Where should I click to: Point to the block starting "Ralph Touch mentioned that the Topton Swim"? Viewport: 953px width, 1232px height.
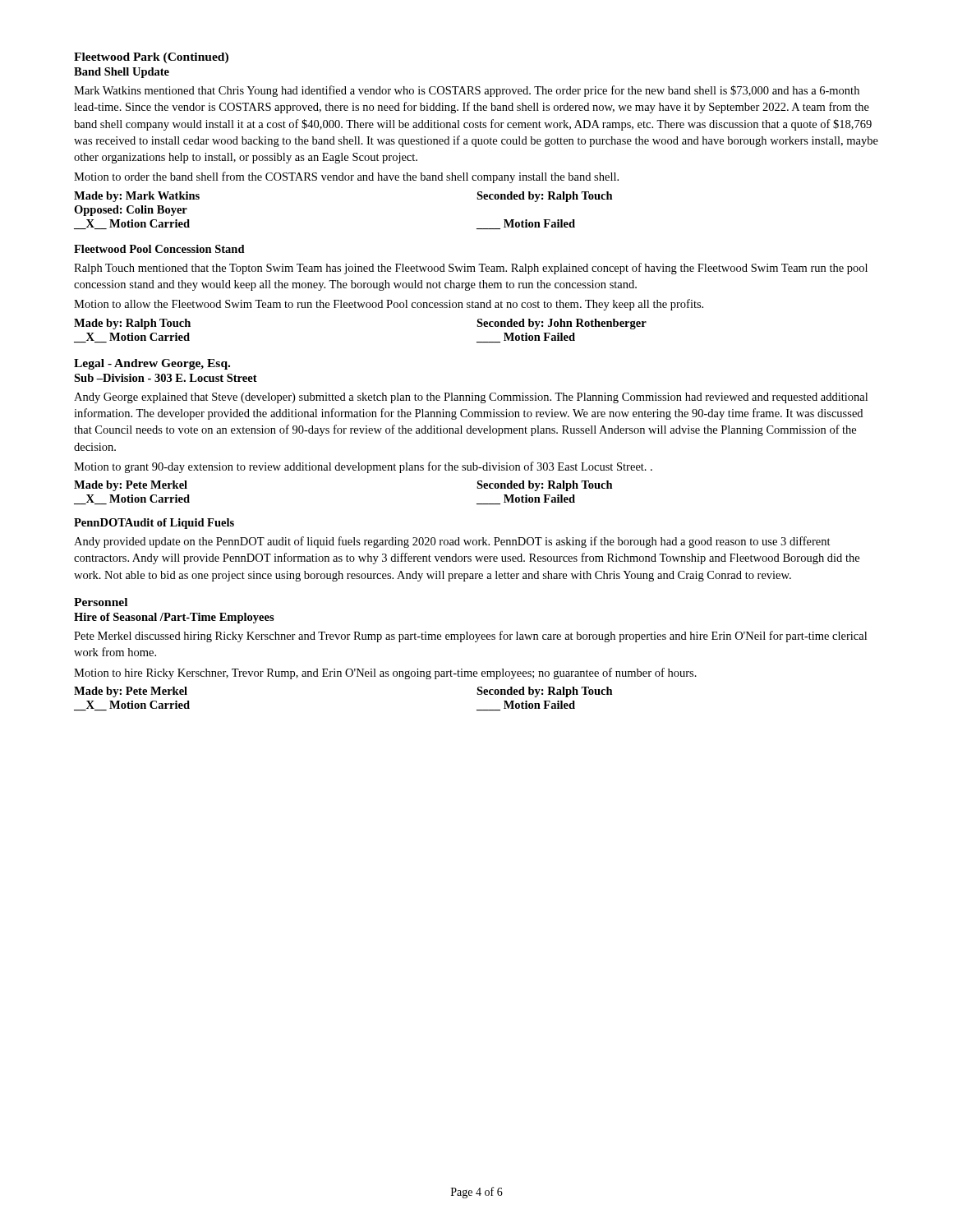[476, 286]
